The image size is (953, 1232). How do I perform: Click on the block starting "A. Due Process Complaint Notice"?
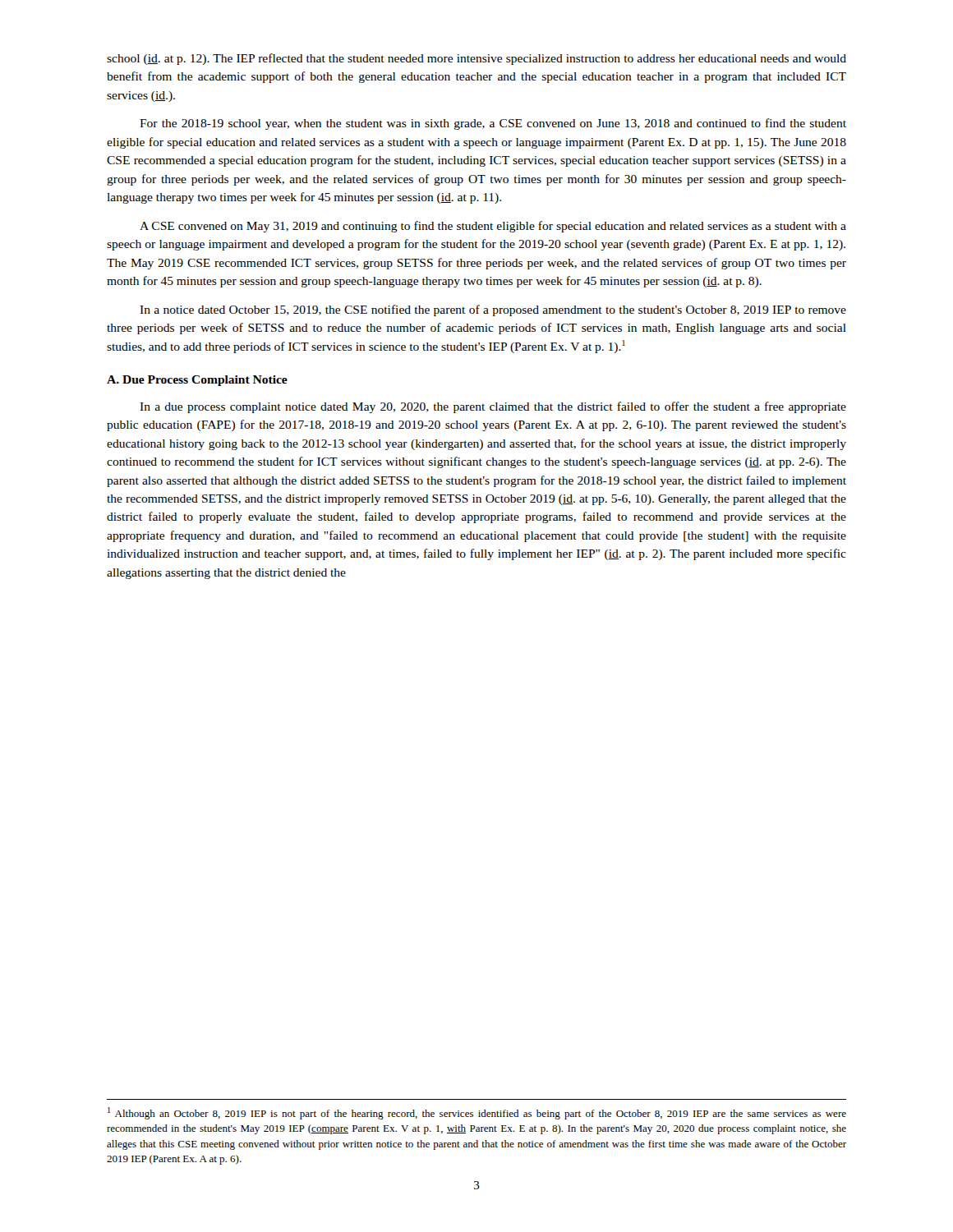point(197,381)
